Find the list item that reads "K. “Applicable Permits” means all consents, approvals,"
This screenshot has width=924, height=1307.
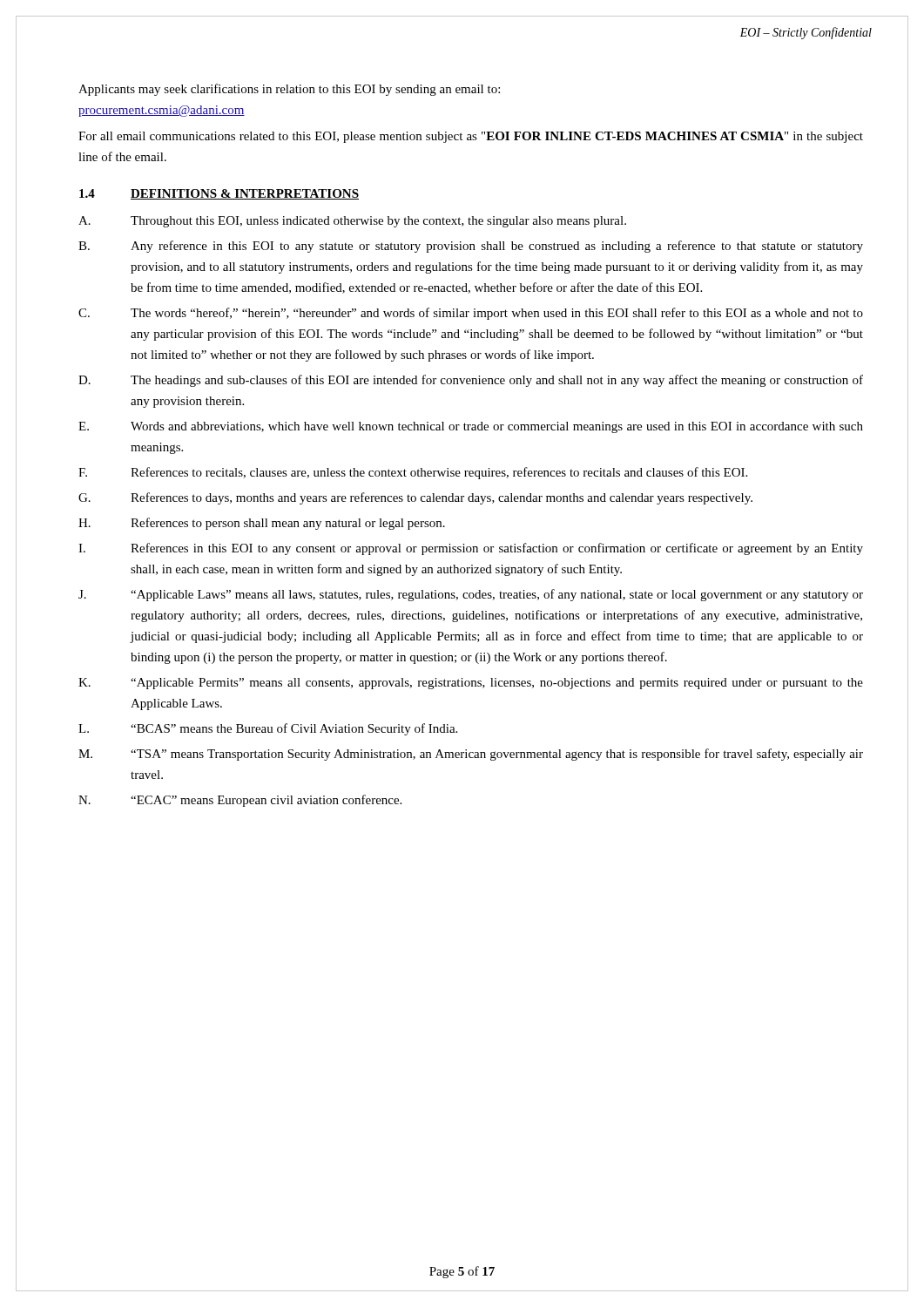[471, 693]
